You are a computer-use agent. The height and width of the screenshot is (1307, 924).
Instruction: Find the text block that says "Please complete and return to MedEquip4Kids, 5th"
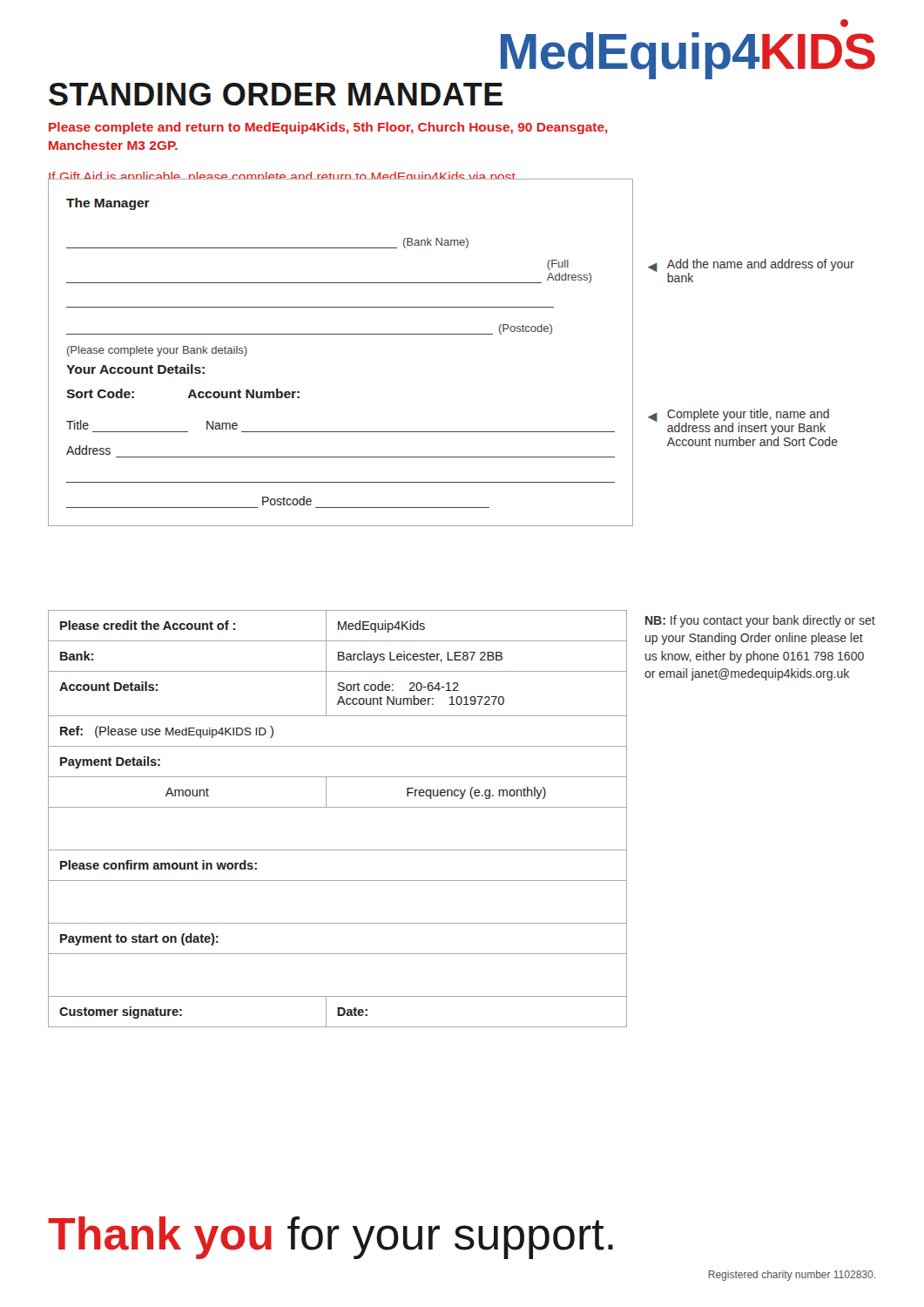[328, 137]
